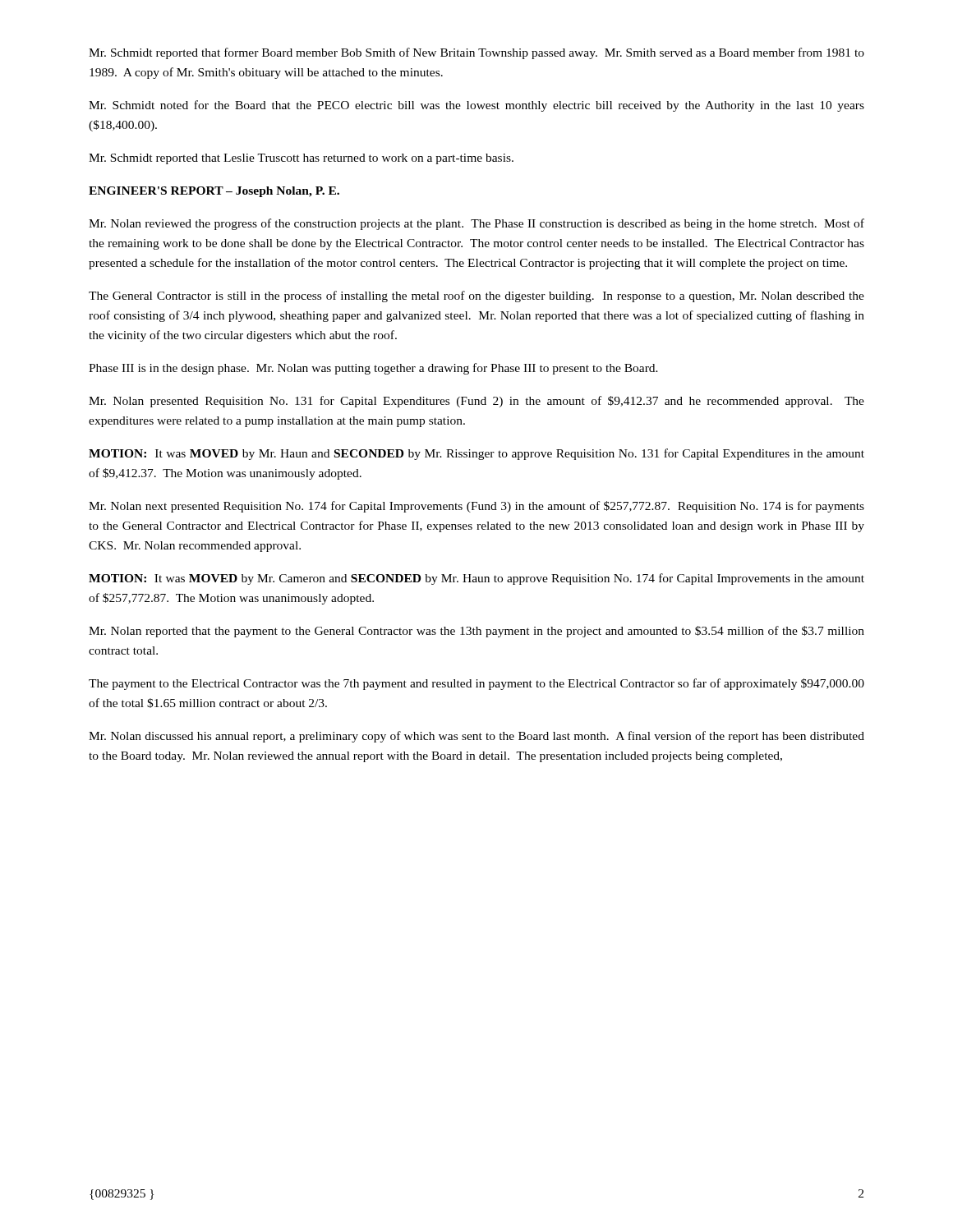Click on the passage starting "Mr. Nolan reviewed the"
Image resolution: width=953 pixels, height=1232 pixels.
(x=476, y=243)
